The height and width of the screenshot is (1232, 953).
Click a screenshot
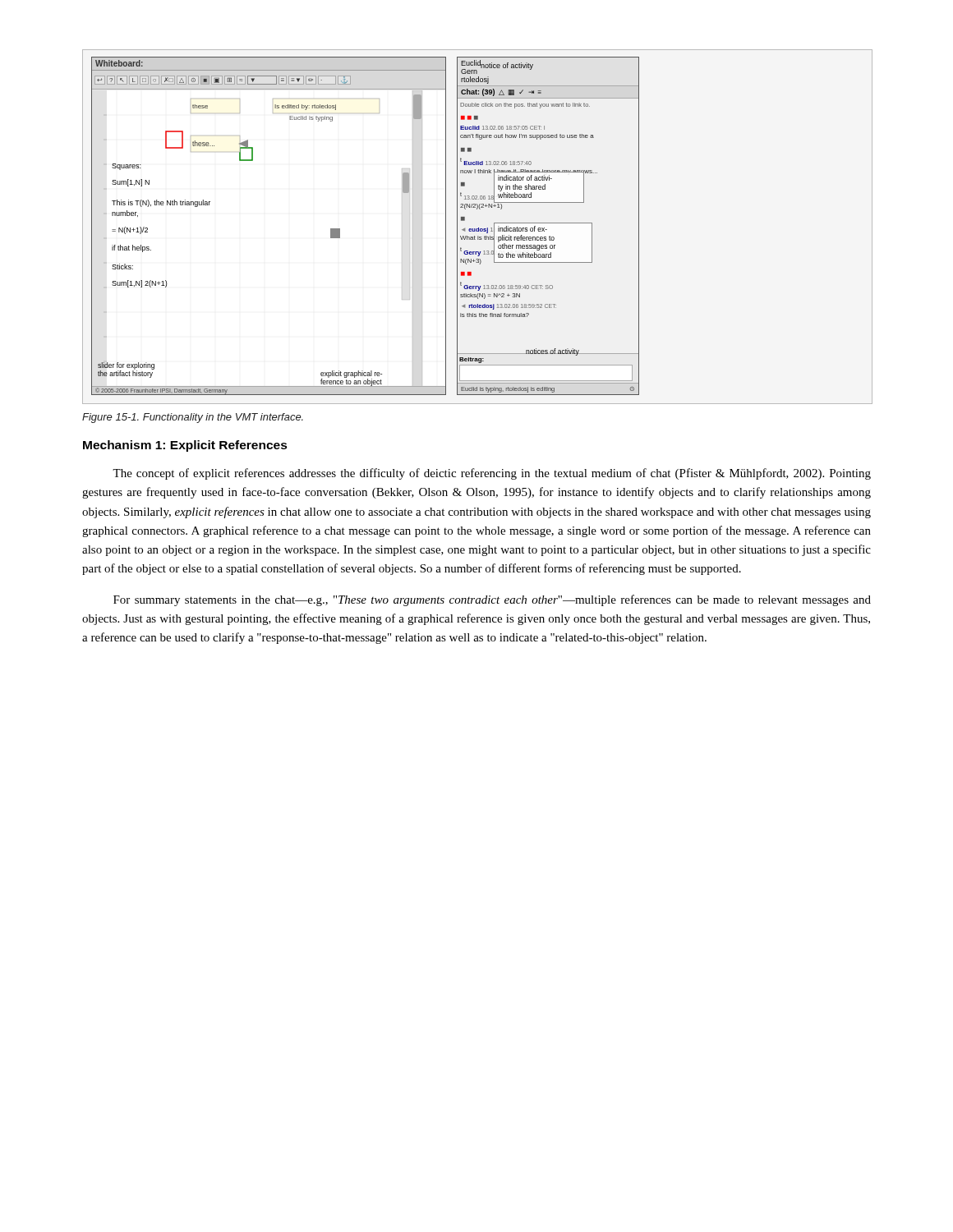(x=476, y=227)
